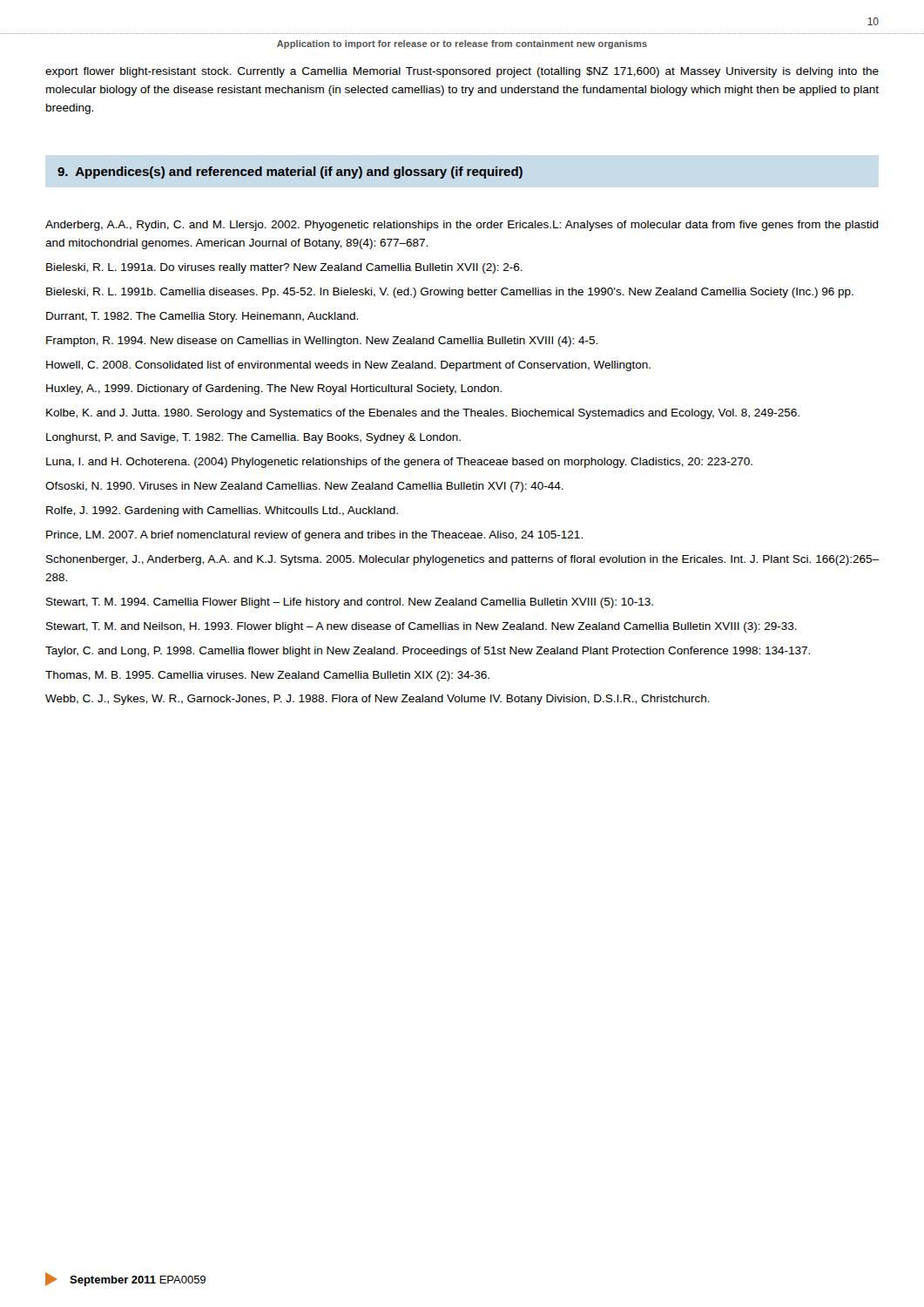Find the list item that reads "Bieleski, R. L. 1991b. Camellia"

tap(450, 291)
